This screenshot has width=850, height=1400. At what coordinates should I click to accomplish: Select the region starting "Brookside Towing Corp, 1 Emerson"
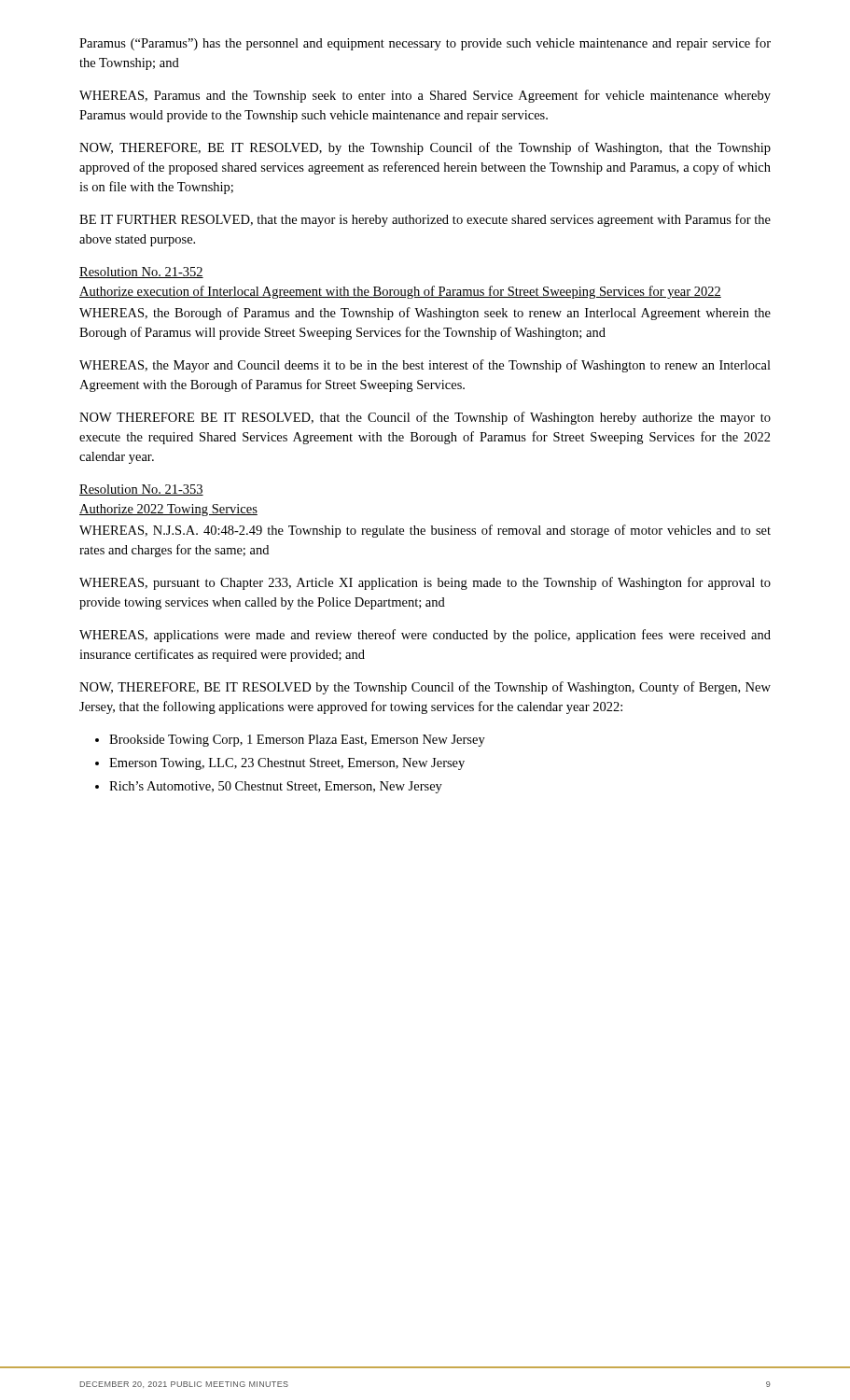click(x=297, y=740)
